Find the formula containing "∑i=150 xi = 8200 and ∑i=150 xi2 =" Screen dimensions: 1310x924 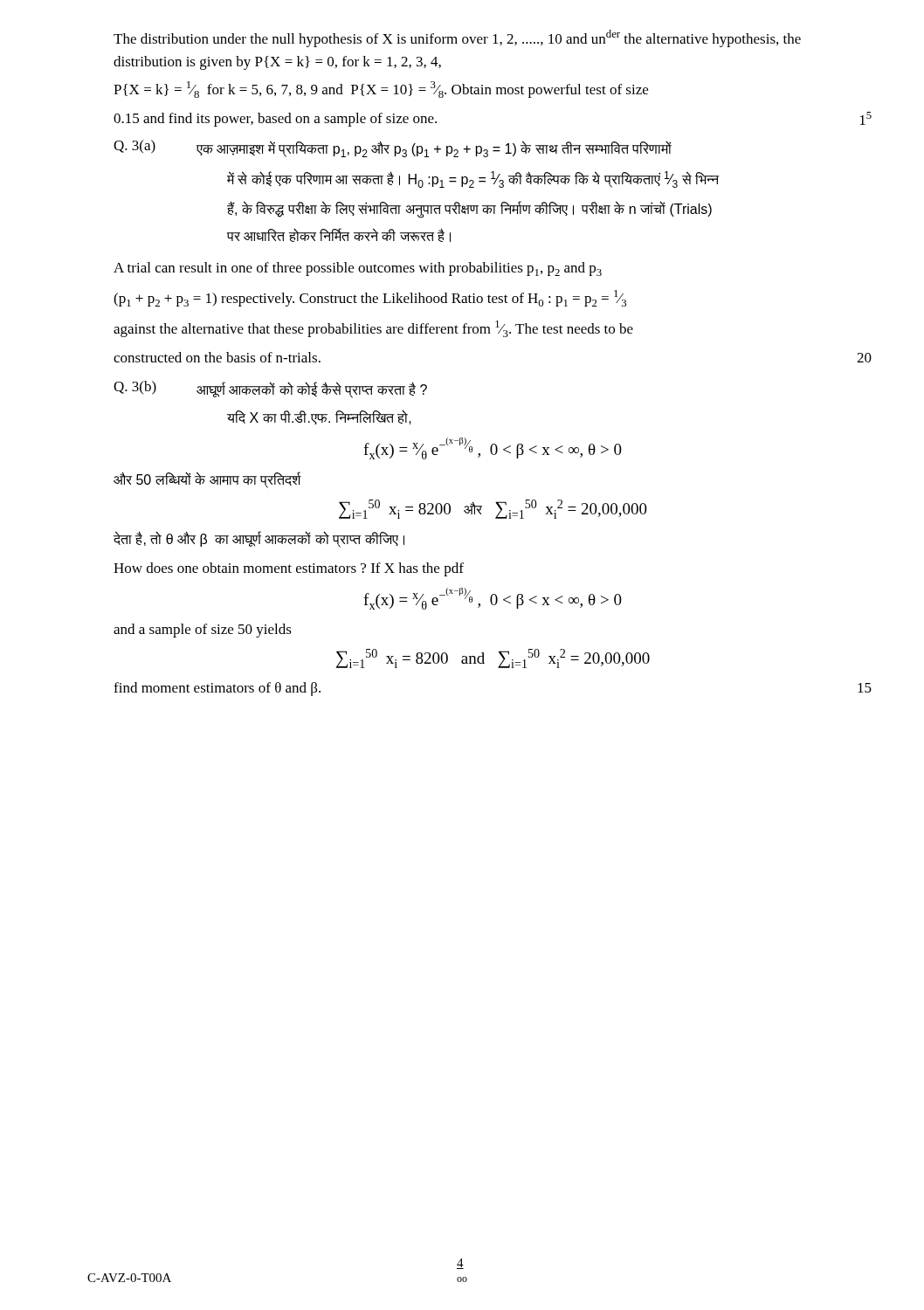pos(493,659)
